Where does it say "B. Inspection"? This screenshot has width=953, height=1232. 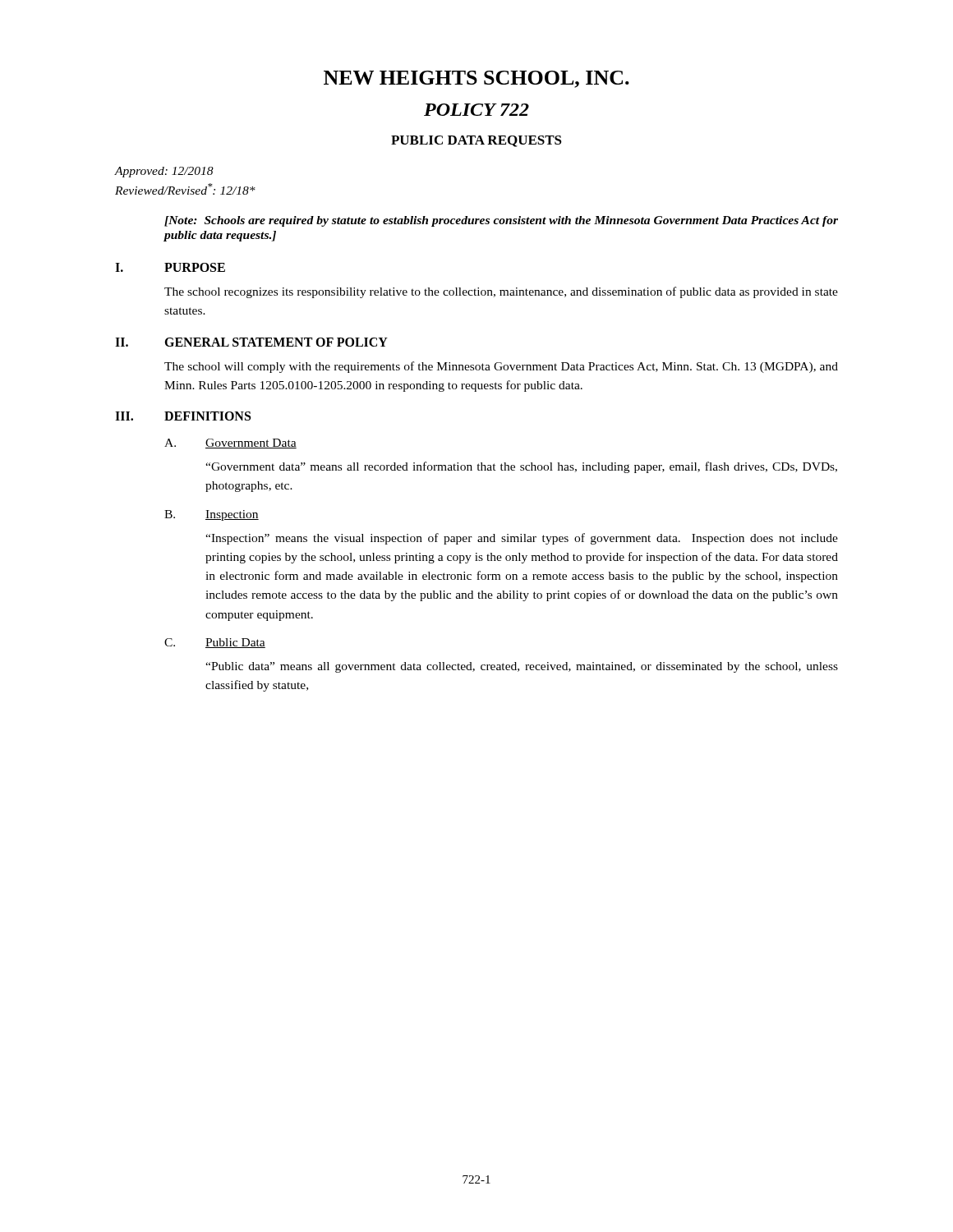tap(211, 514)
